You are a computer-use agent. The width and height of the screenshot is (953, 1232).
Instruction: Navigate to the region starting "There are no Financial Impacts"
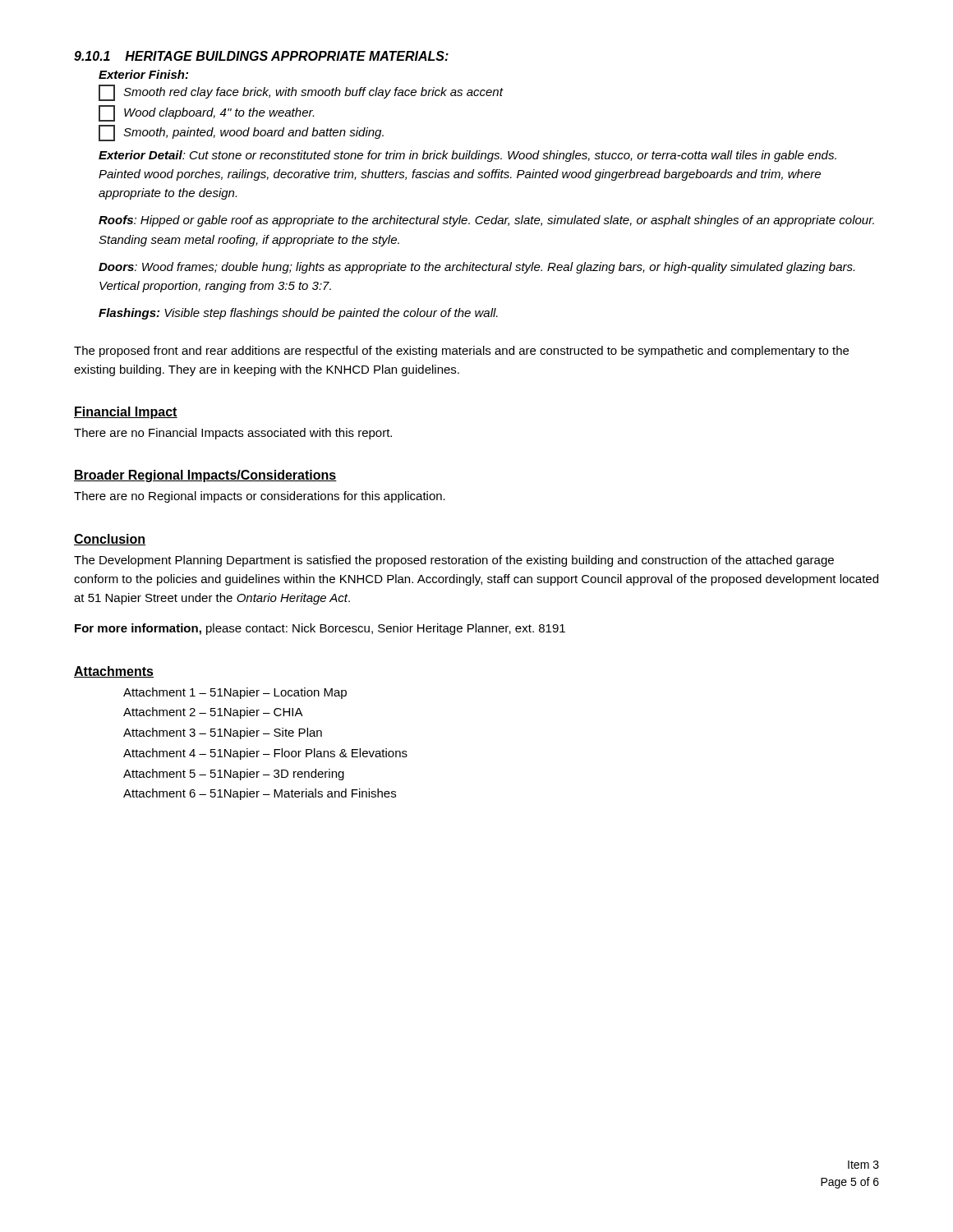(x=234, y=432)
